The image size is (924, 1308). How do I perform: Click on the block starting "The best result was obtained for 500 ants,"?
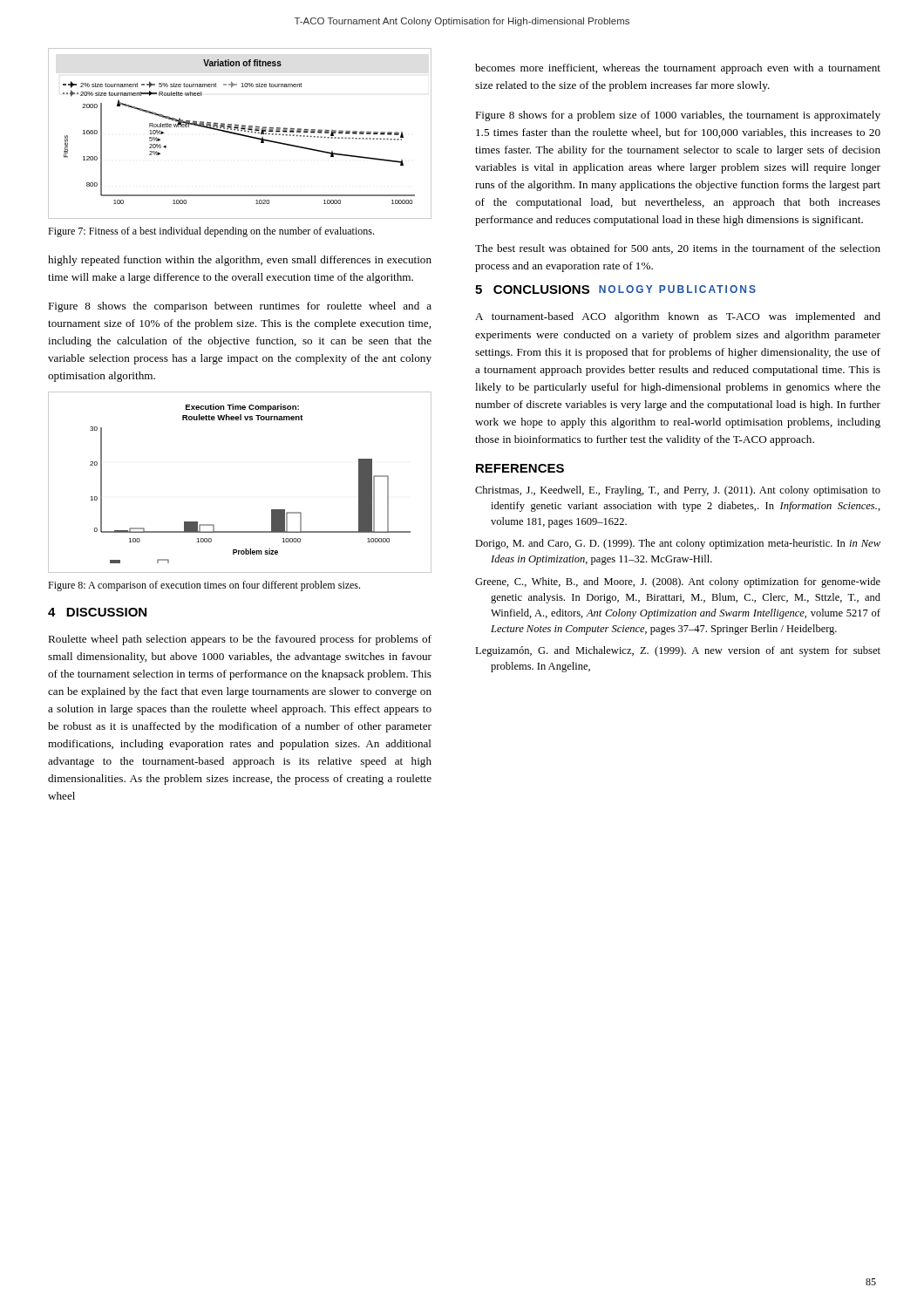pyautogui.click(x=678, y=257)
